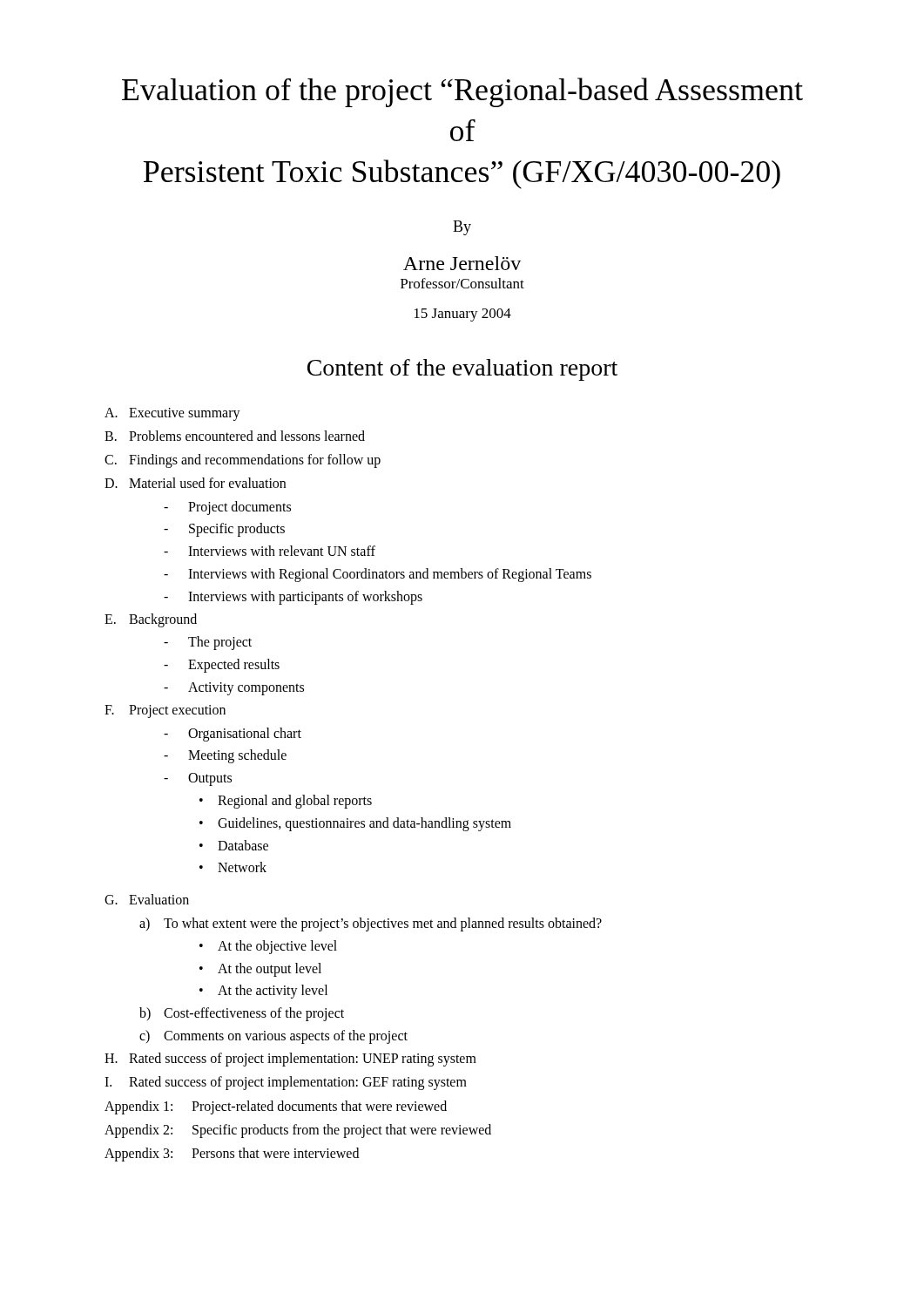924x1307 pixels.
Task: Click where it says "A. Executive summary"
Action: pos(172,414)
